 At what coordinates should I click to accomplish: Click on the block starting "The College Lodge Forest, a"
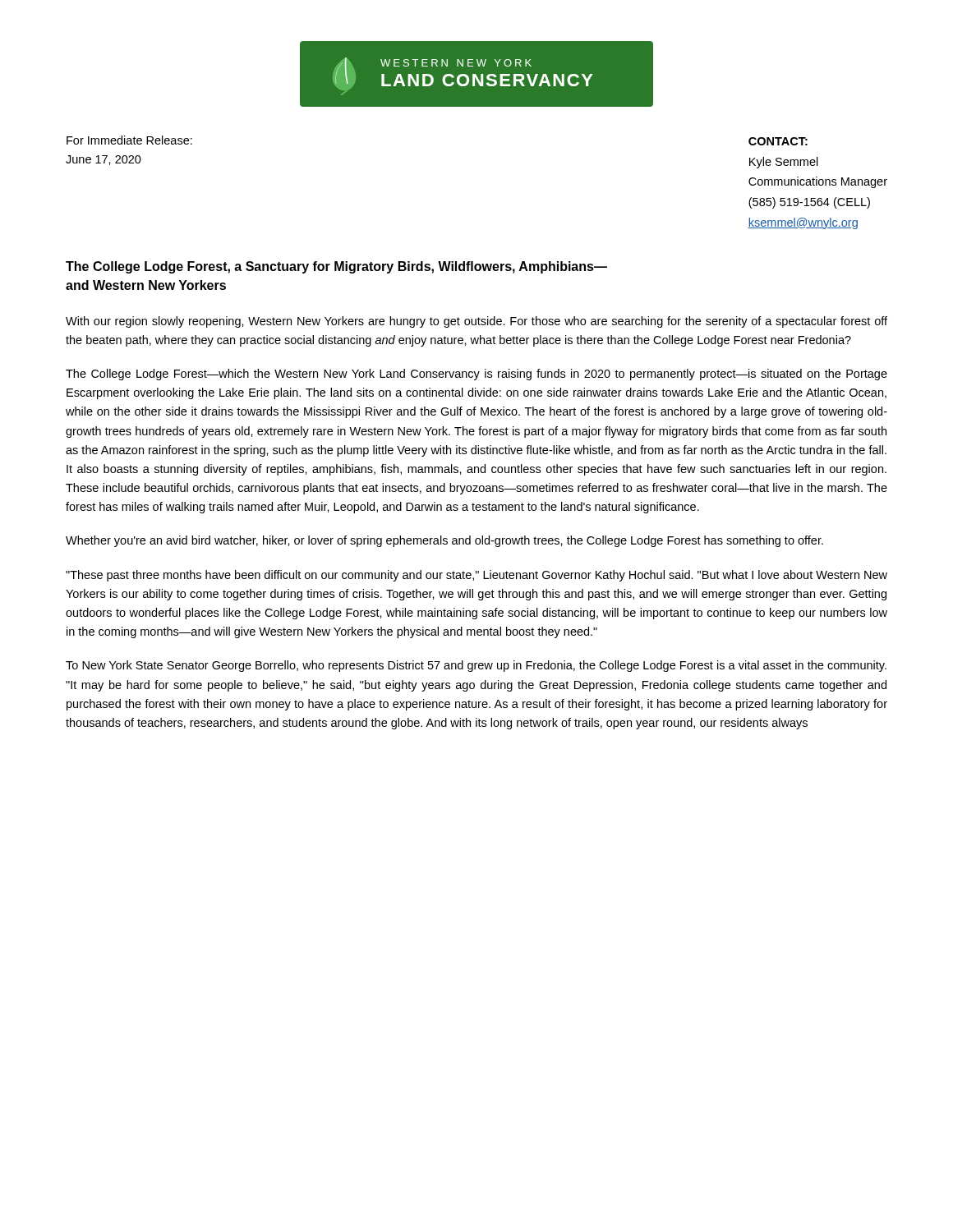click(336, 276)
